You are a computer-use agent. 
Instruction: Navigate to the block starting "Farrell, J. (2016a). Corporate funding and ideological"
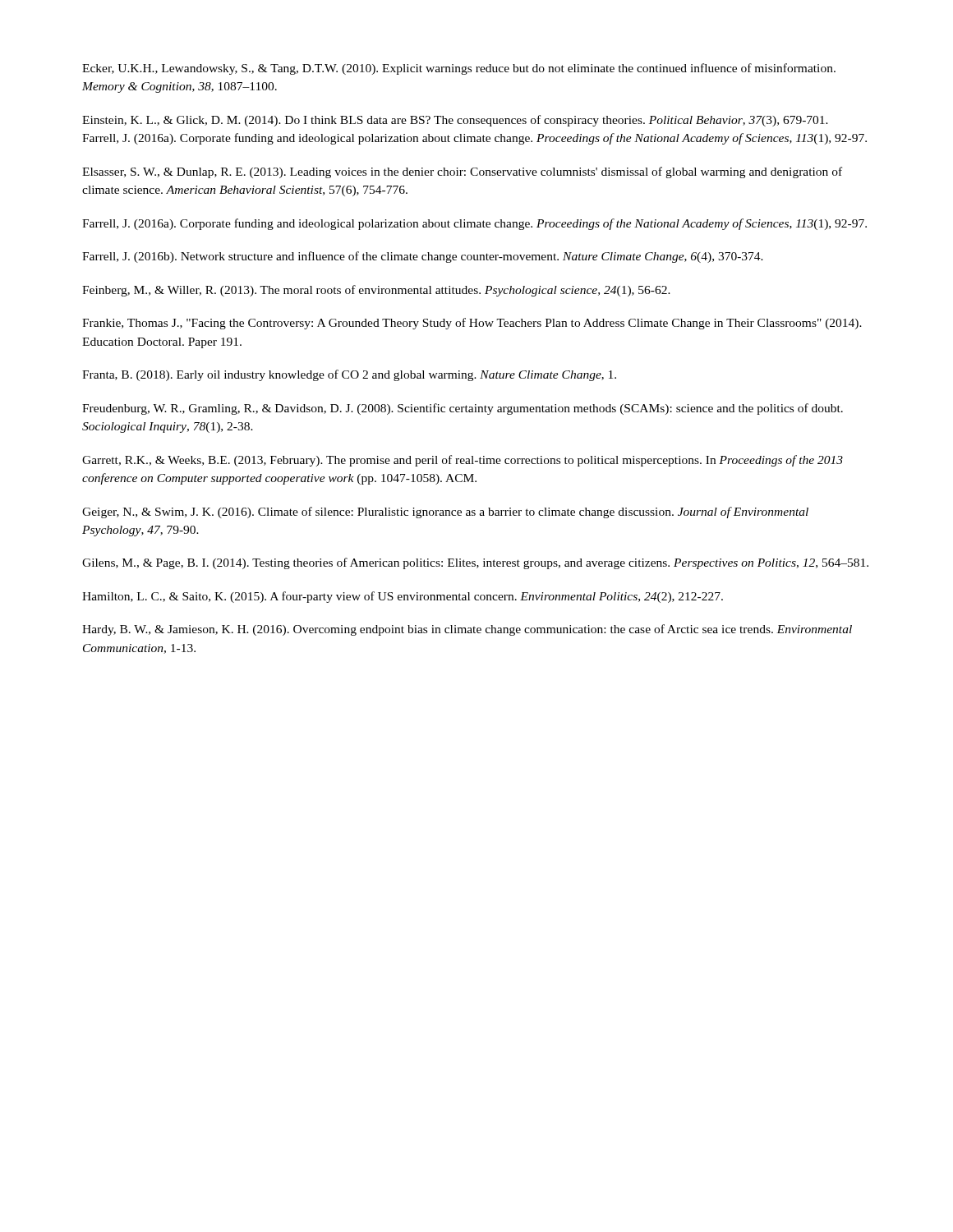point(475,223)
